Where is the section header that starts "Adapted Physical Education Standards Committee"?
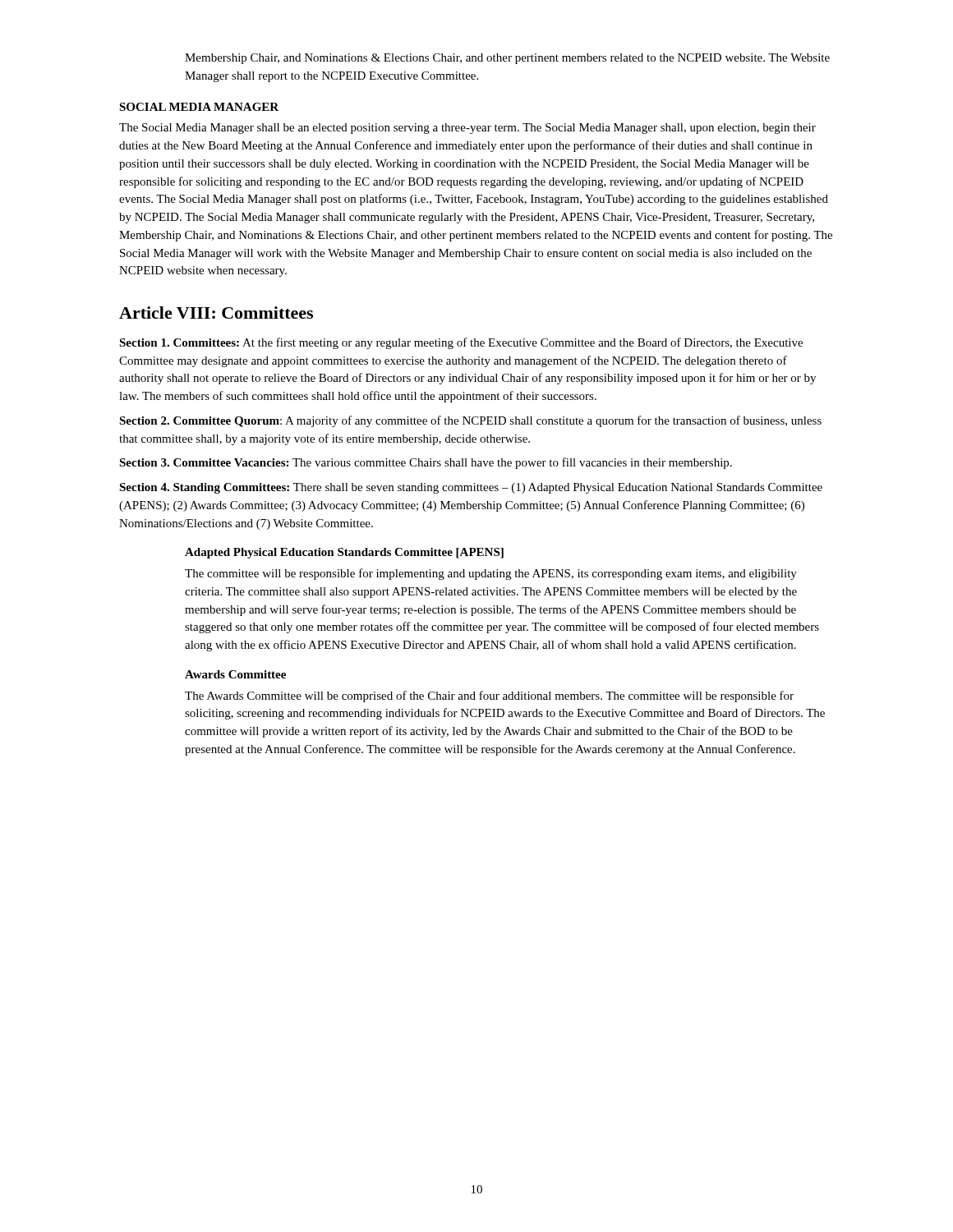 (345, 552)
